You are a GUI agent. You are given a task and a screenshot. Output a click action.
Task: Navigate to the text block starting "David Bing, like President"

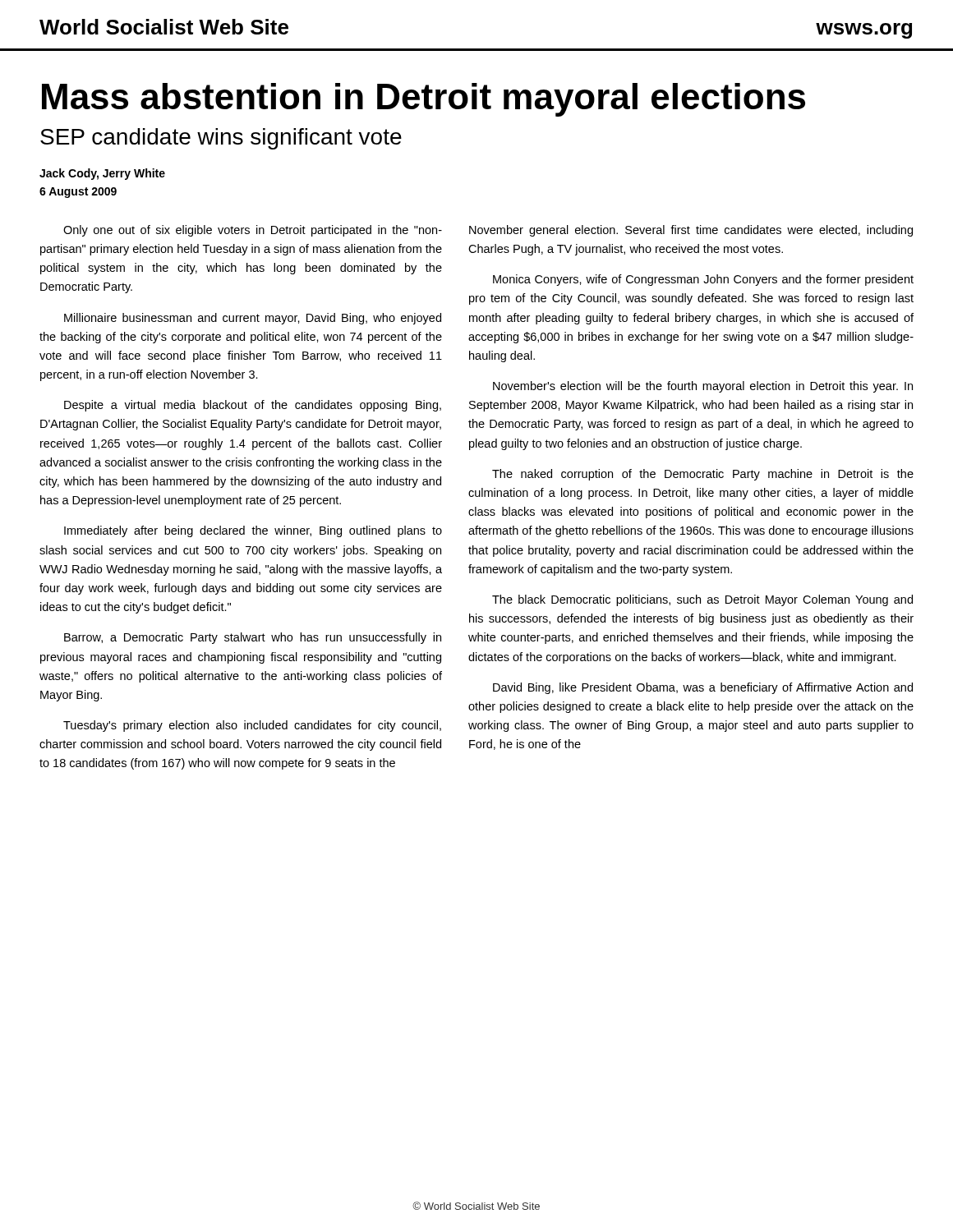tap(691, 716)
